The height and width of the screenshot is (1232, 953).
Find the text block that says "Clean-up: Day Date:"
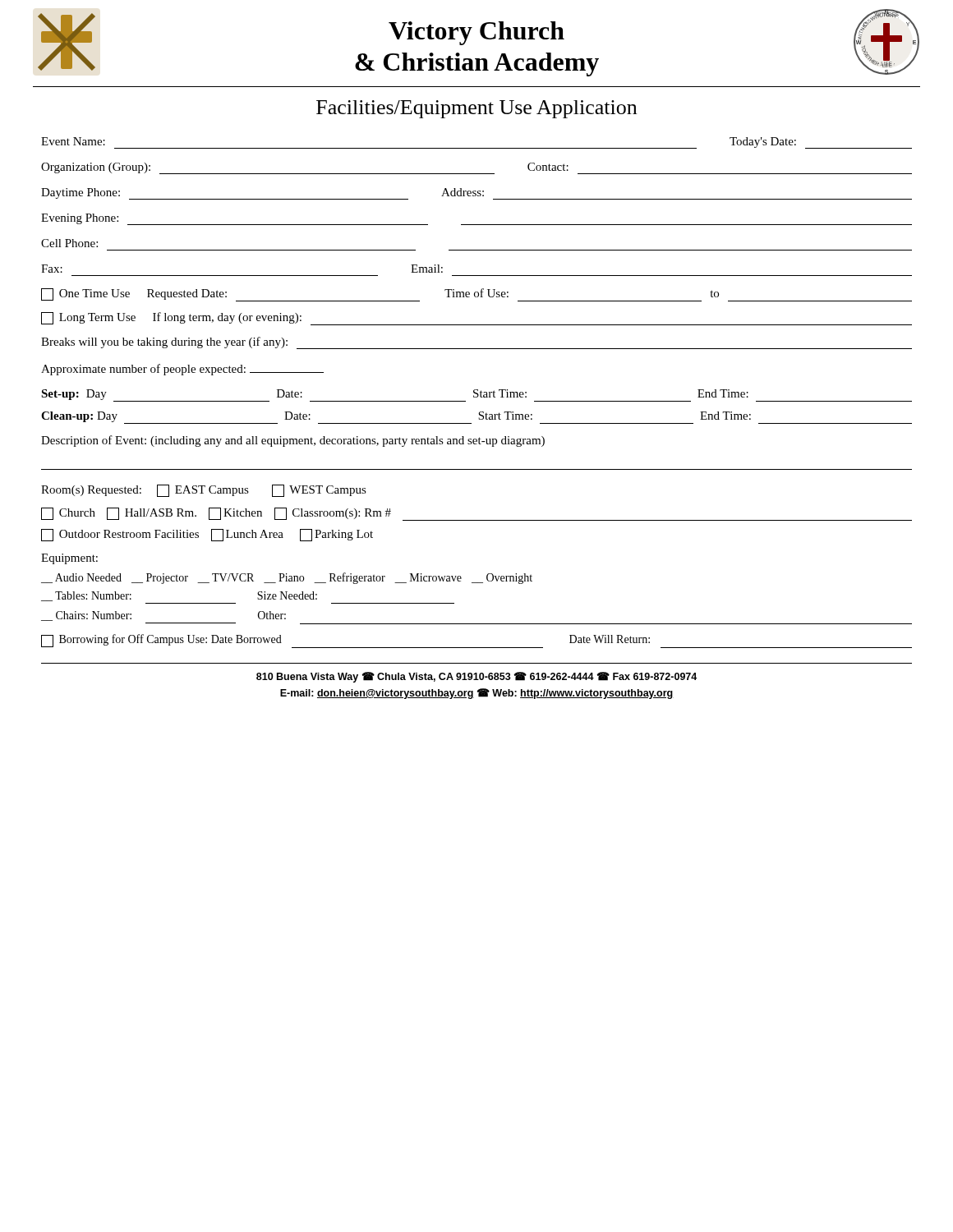(x=476, y=416)
